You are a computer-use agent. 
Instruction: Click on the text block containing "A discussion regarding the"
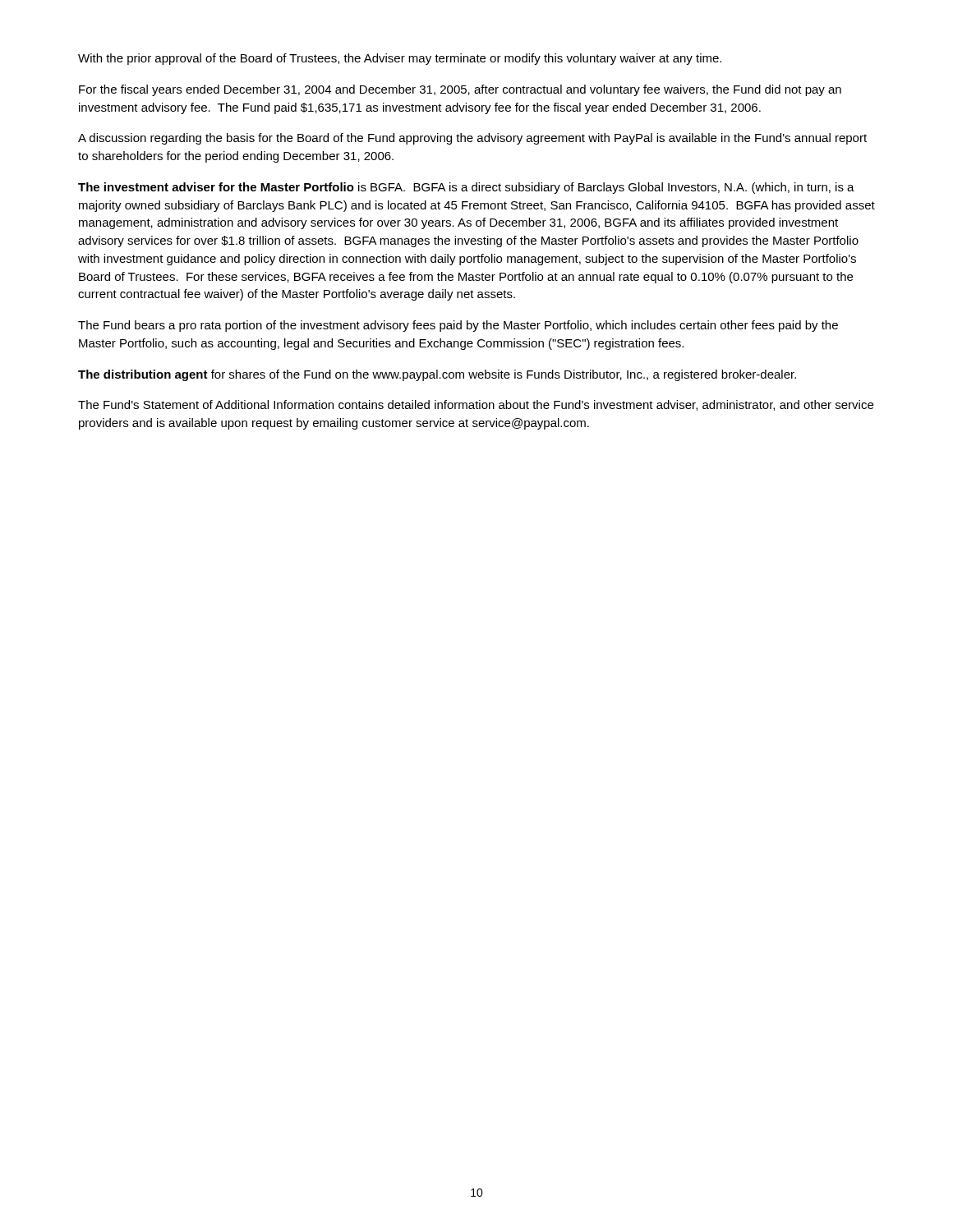[472, 147]
